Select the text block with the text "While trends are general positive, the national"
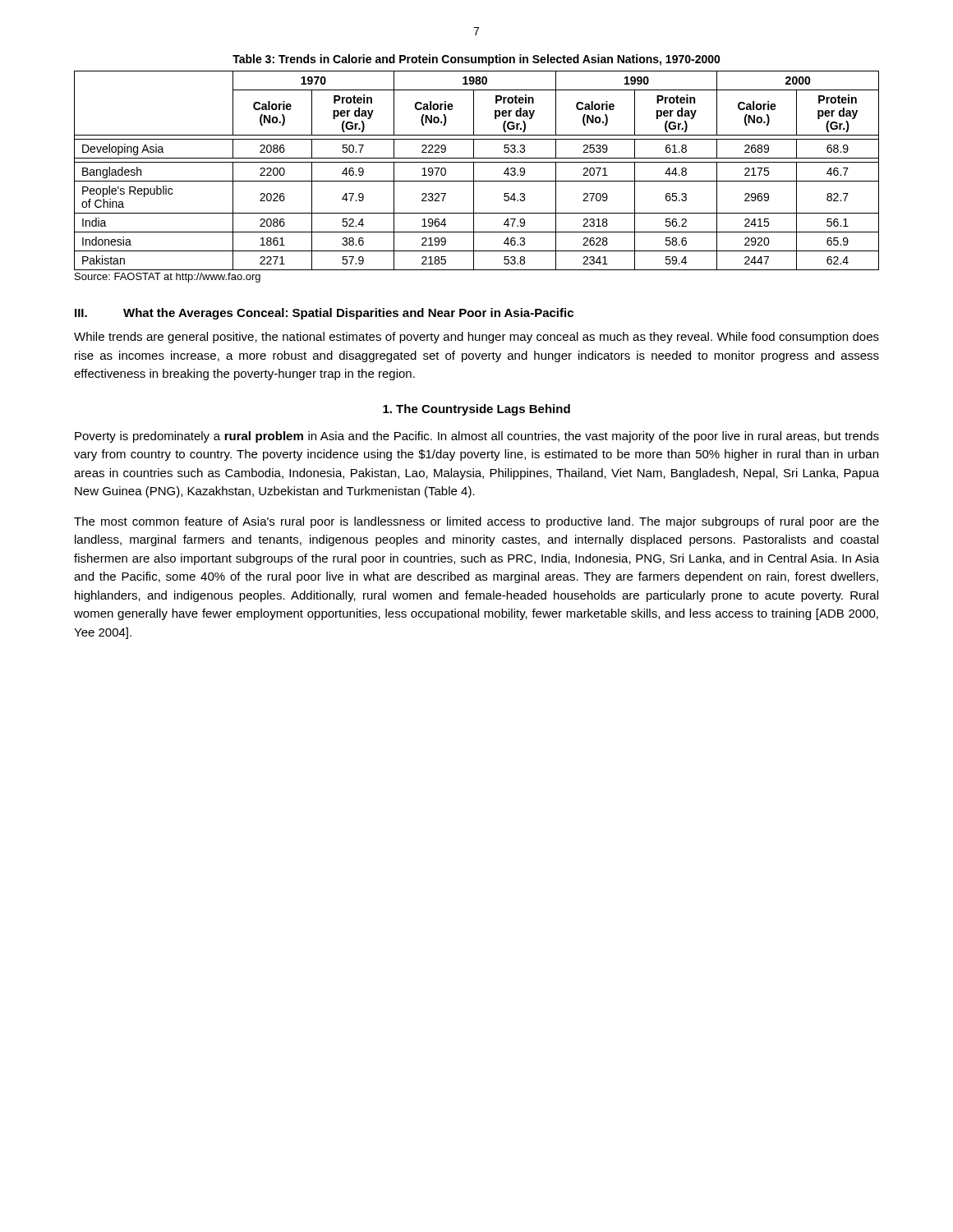Image resolution: width=953 pixels, height=1232 pixels. click(x=476, y=355)
